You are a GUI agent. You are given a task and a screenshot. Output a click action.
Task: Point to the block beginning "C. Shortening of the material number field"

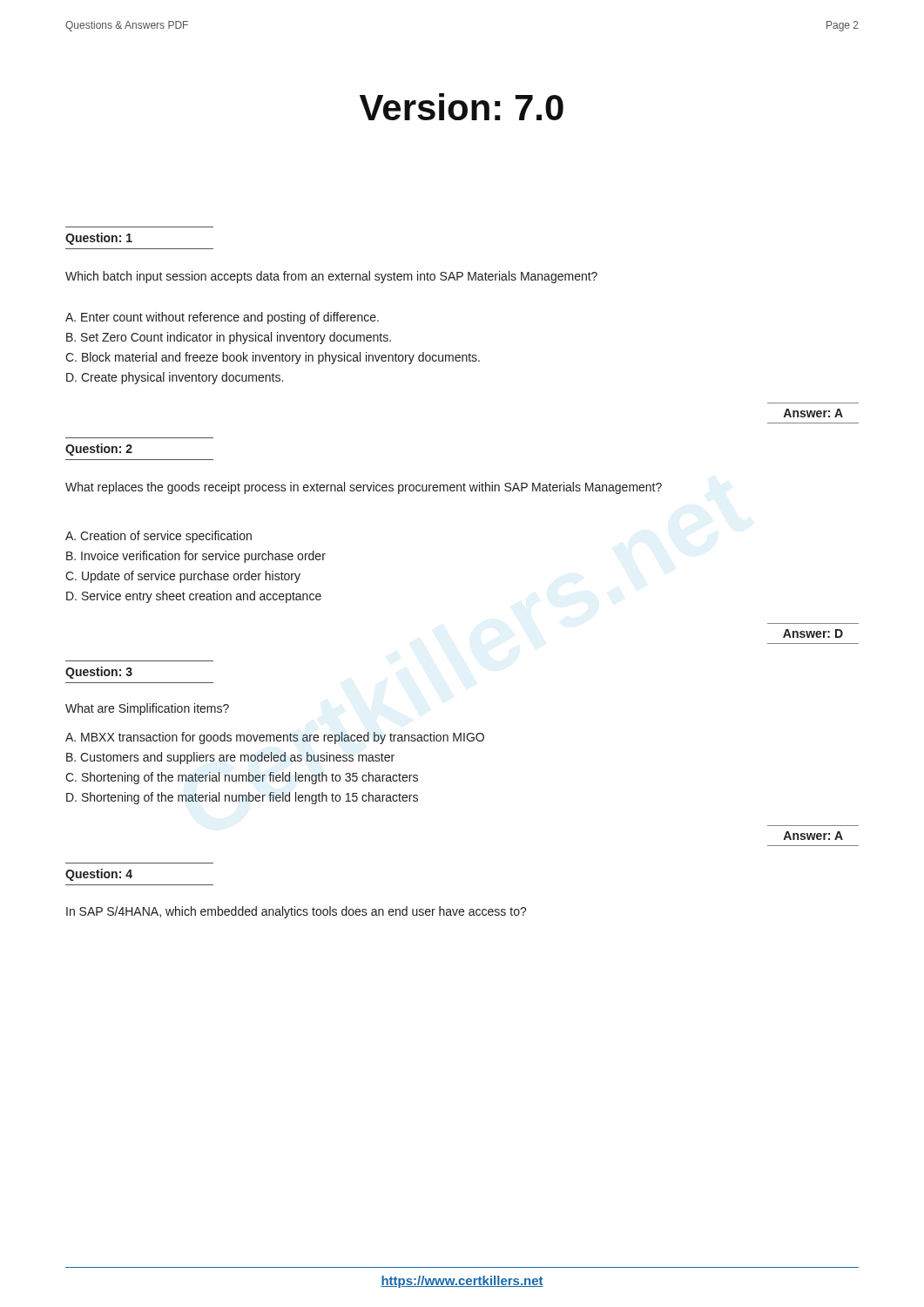point(242,777)
